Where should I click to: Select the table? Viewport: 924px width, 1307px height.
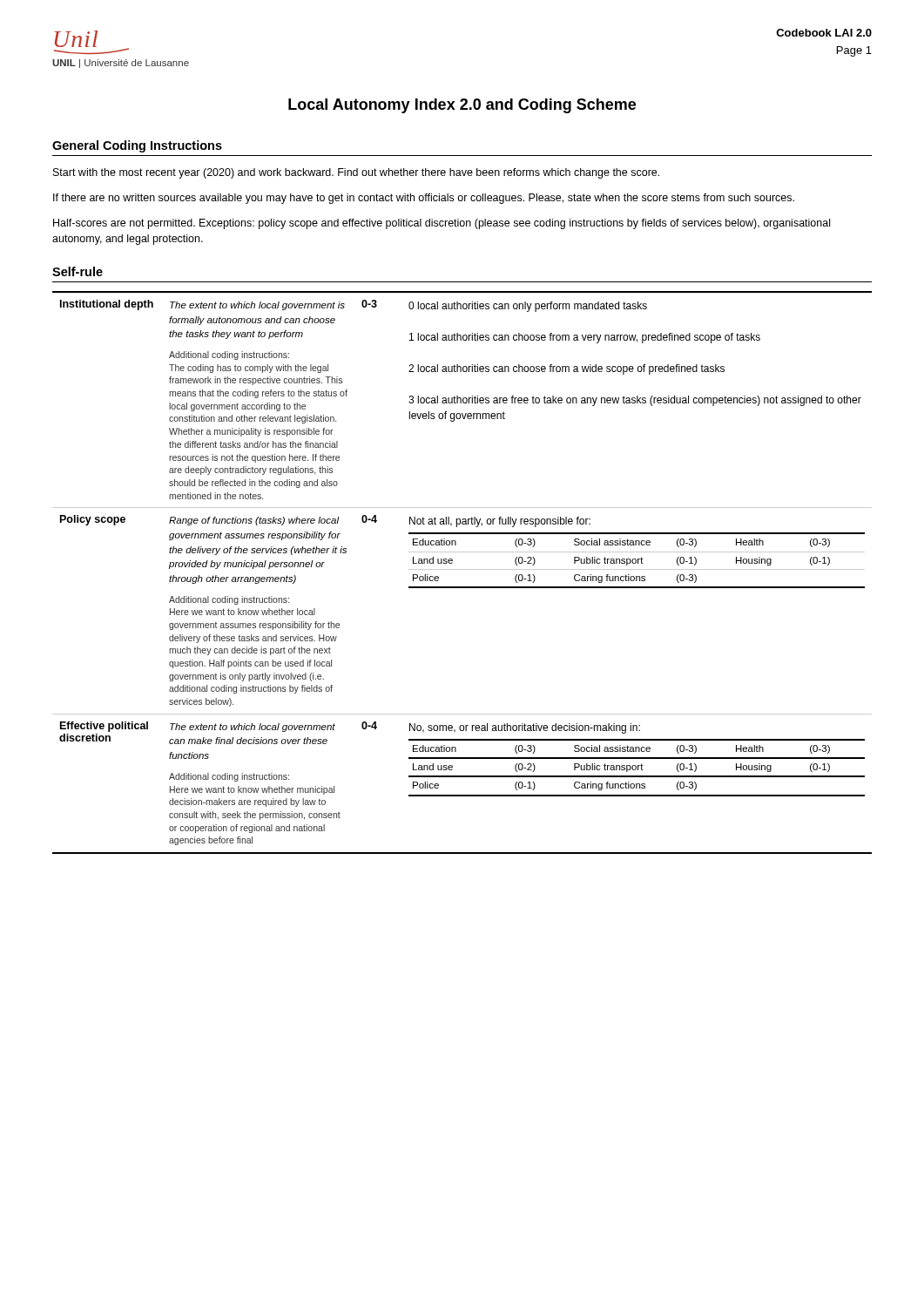coord(462,572)
